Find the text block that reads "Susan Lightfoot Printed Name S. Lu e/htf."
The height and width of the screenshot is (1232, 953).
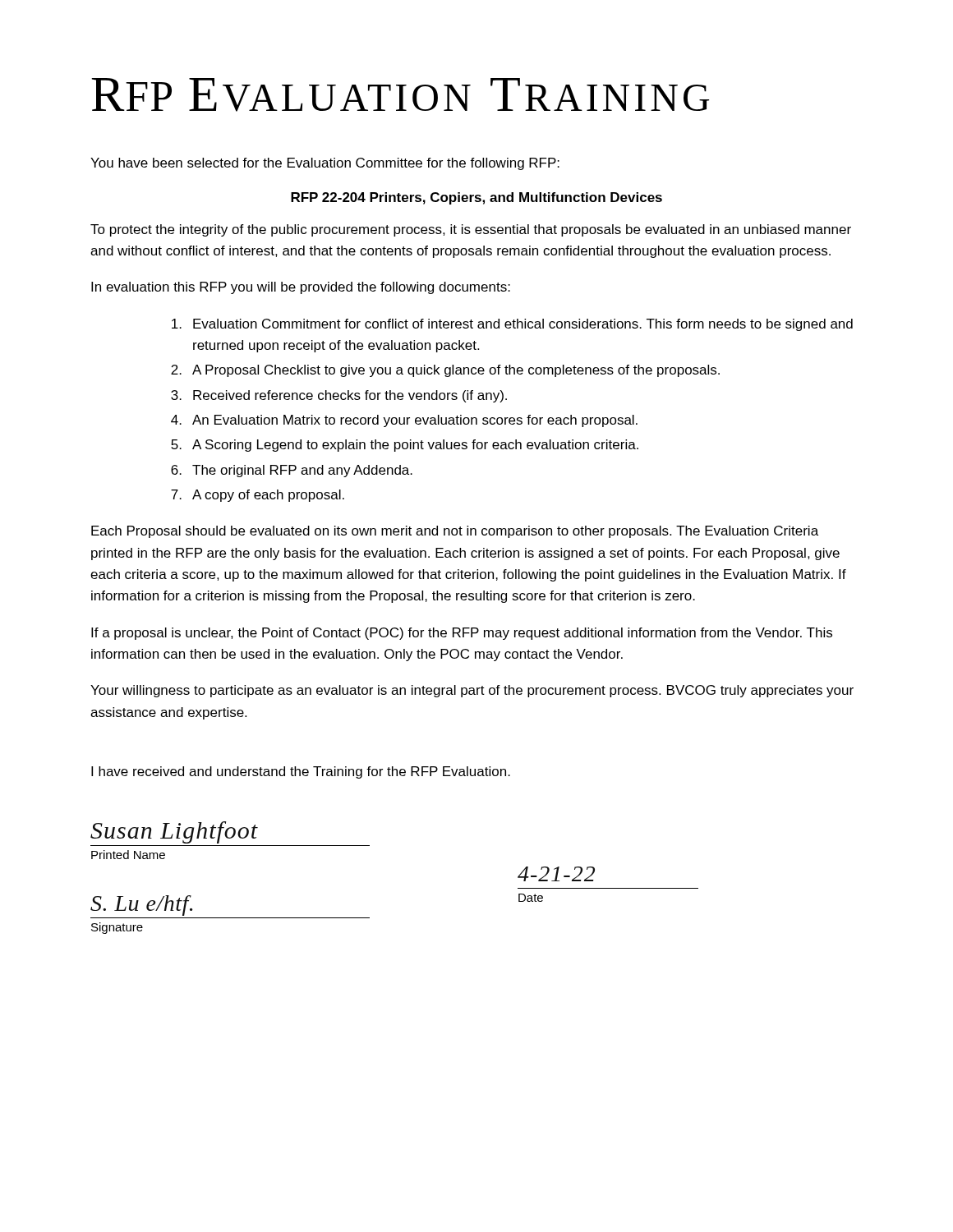pyautogui.click(x=174, y=832)
